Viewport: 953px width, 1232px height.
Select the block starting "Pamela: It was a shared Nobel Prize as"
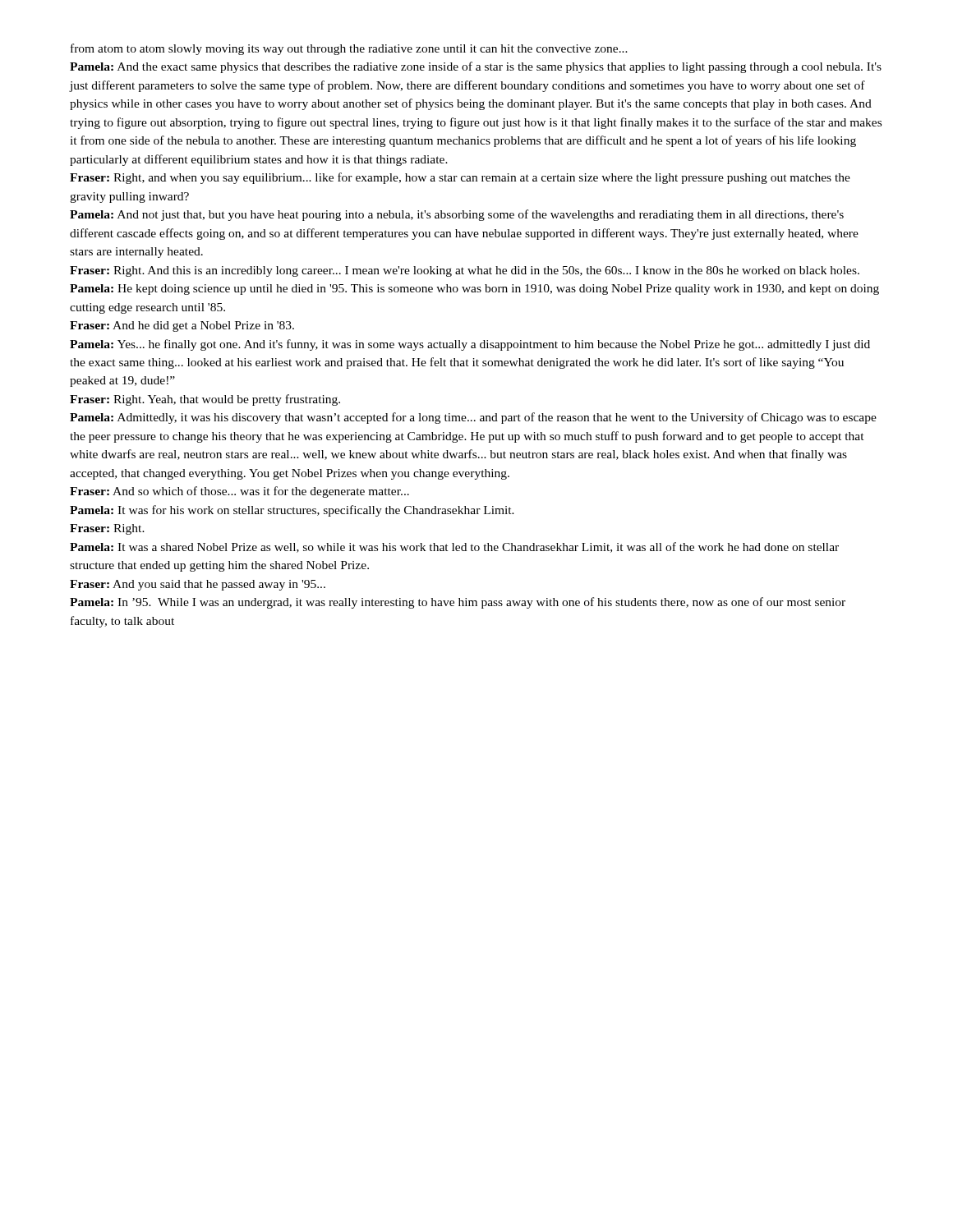click(x=476, y=556)
